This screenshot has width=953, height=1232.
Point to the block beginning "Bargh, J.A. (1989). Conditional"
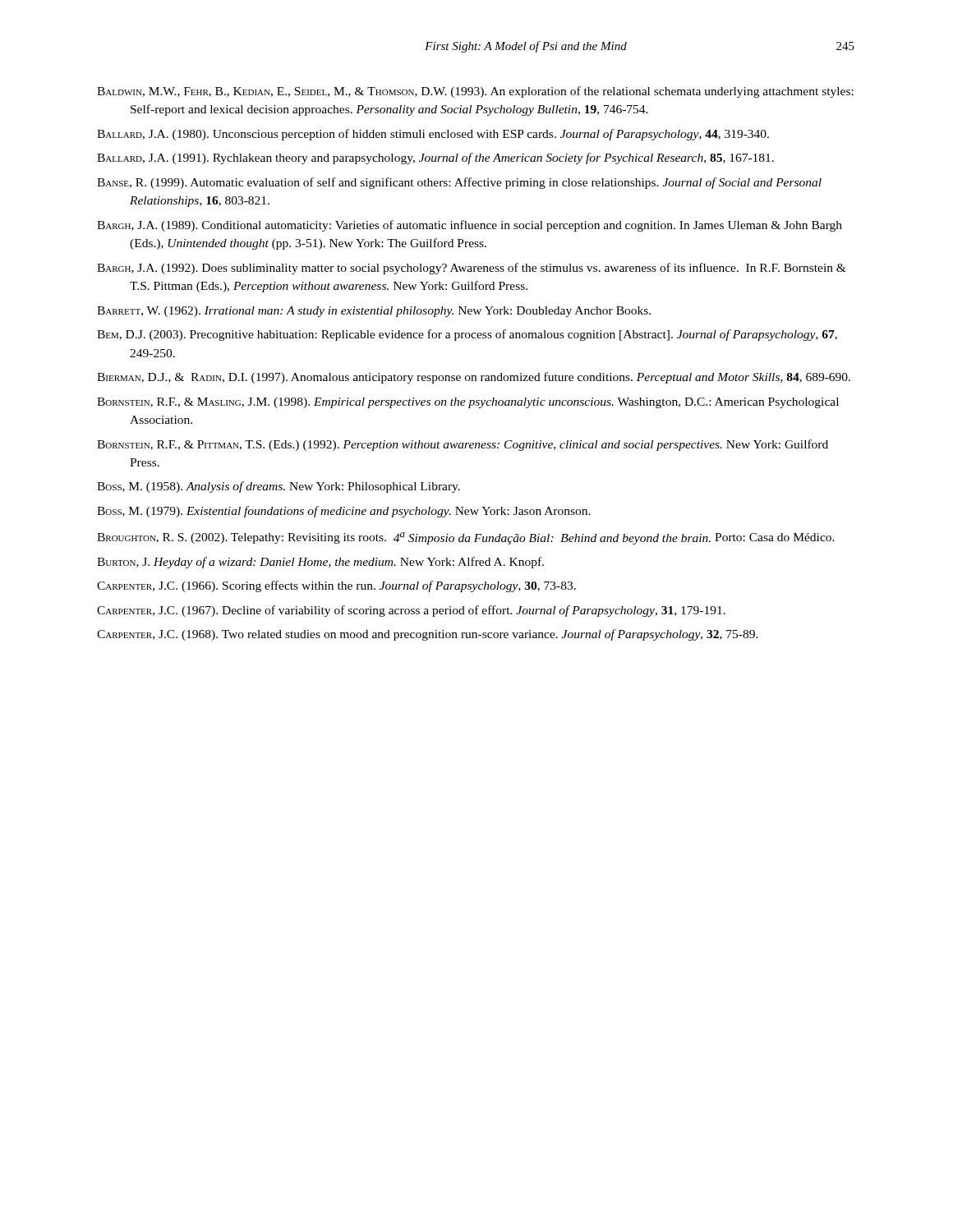pyautogui.click(x=469, y=234)
